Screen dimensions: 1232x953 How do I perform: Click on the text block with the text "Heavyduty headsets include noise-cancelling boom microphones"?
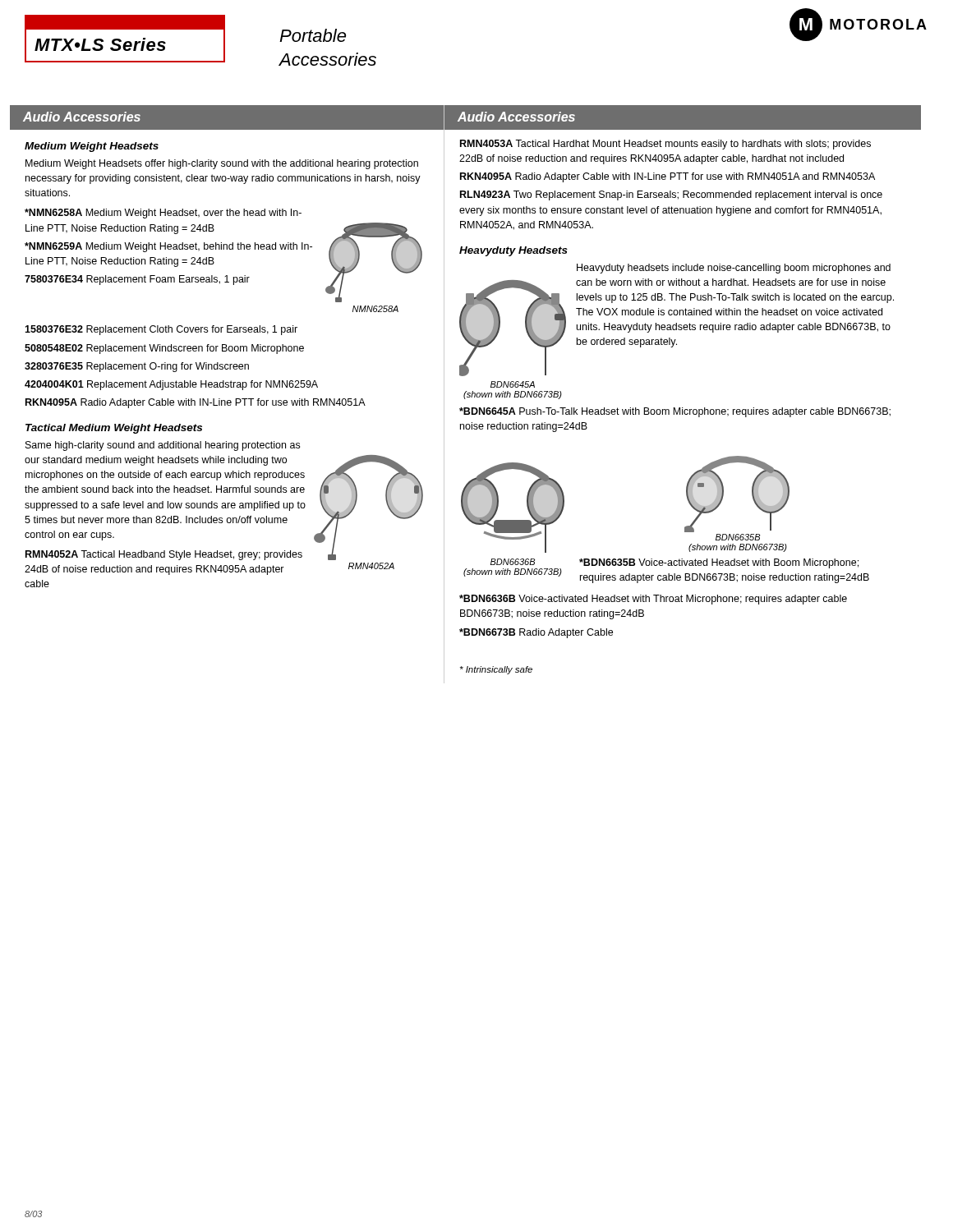pos(736,305)
